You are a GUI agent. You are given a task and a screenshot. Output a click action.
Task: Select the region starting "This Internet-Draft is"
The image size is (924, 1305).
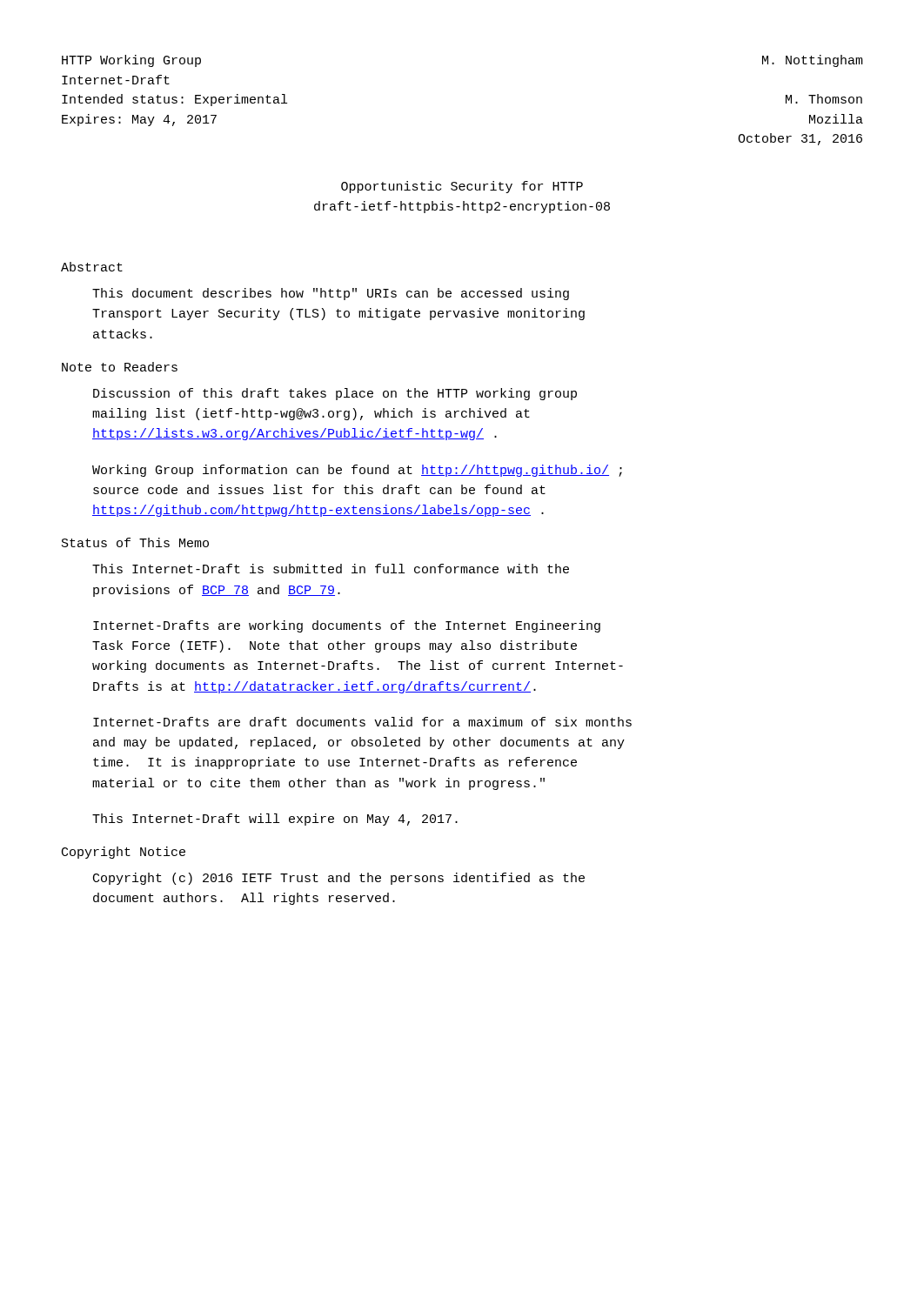click(331, 581)
